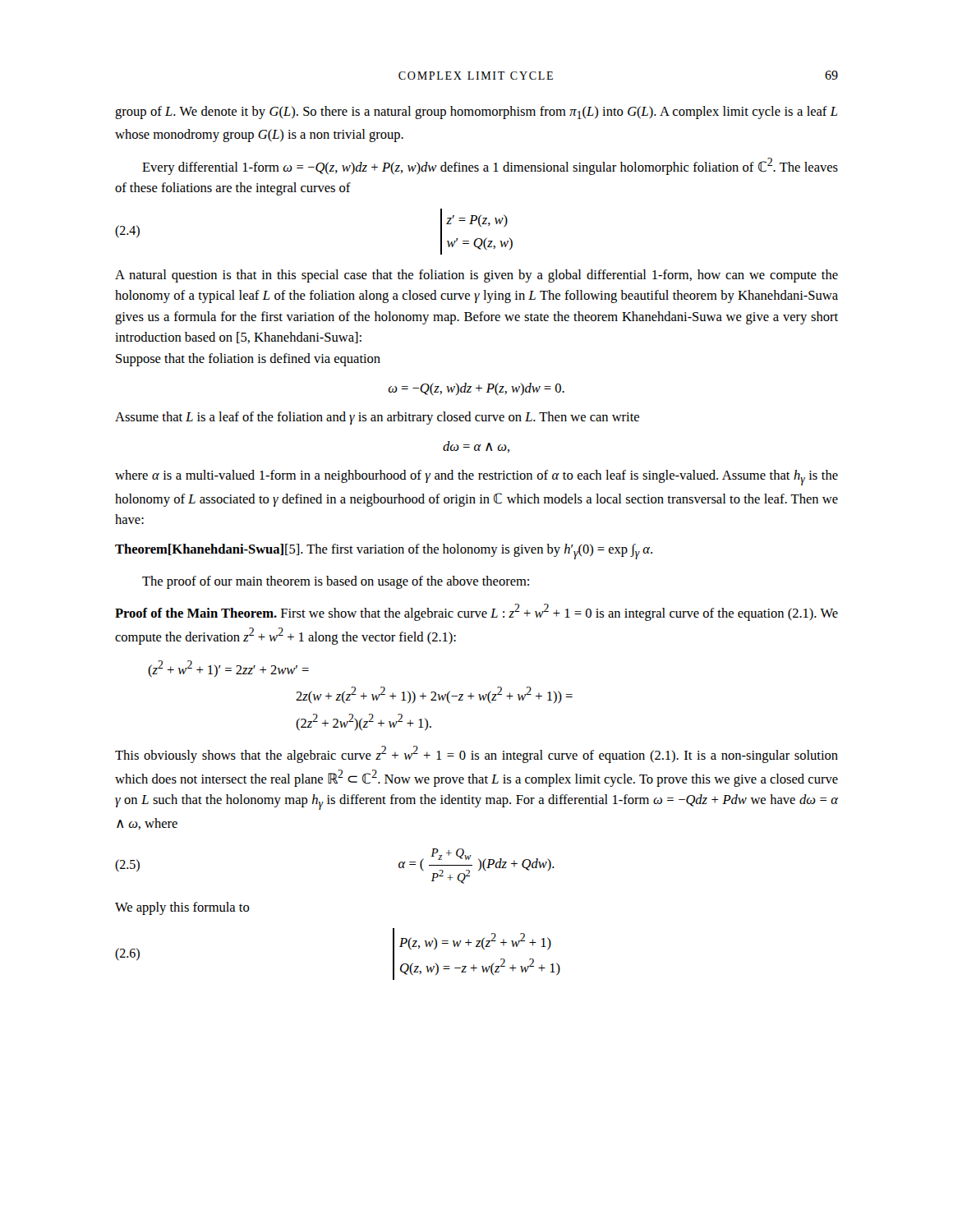The height and width of the screenshot is (1232, 953).
Task: Where is the passage that starts "The proof of our main theorem"?
Action: coord(476,581)
